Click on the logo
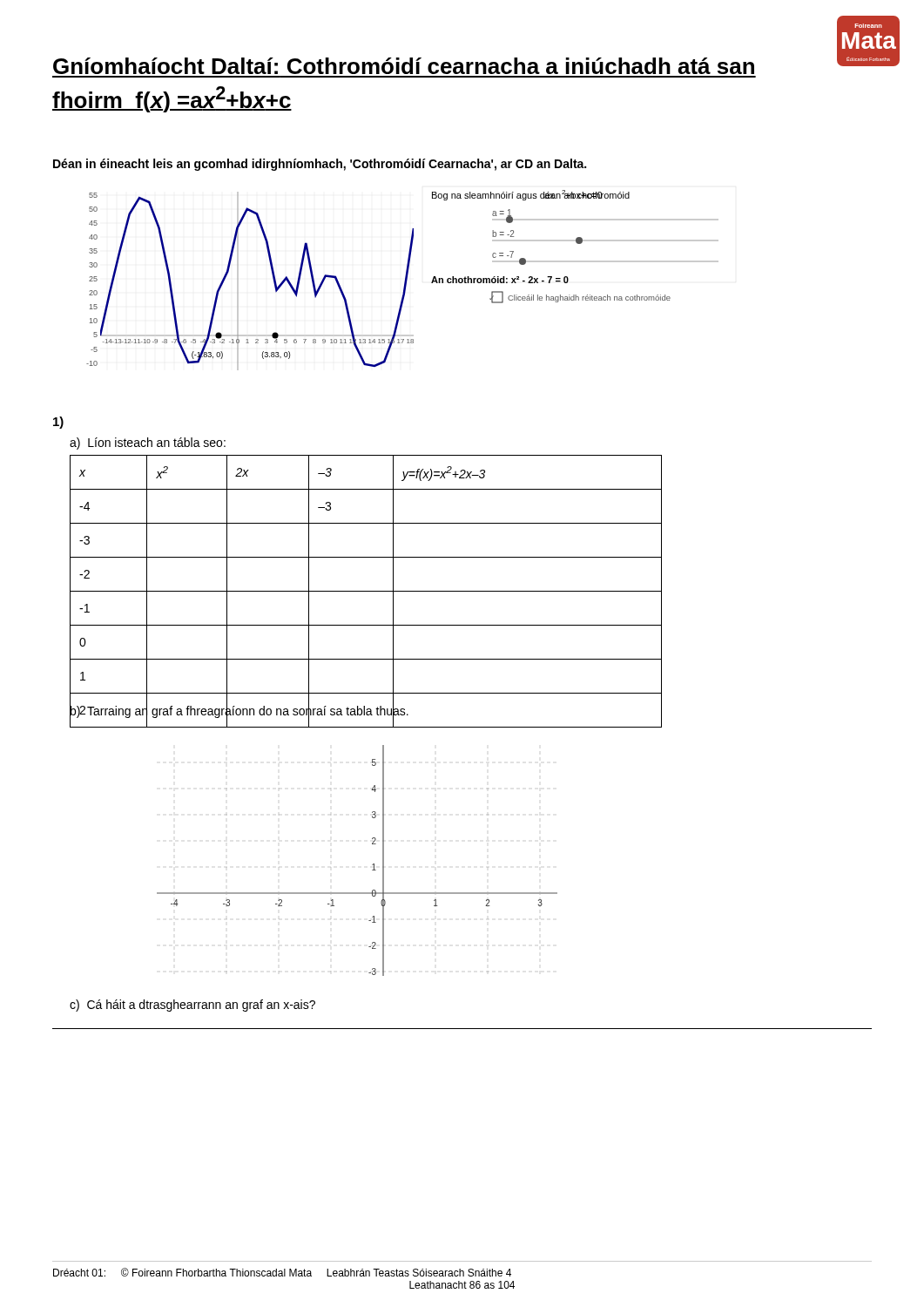The width and height of the screenshot is (924, 1307). (x=868, y=42)
